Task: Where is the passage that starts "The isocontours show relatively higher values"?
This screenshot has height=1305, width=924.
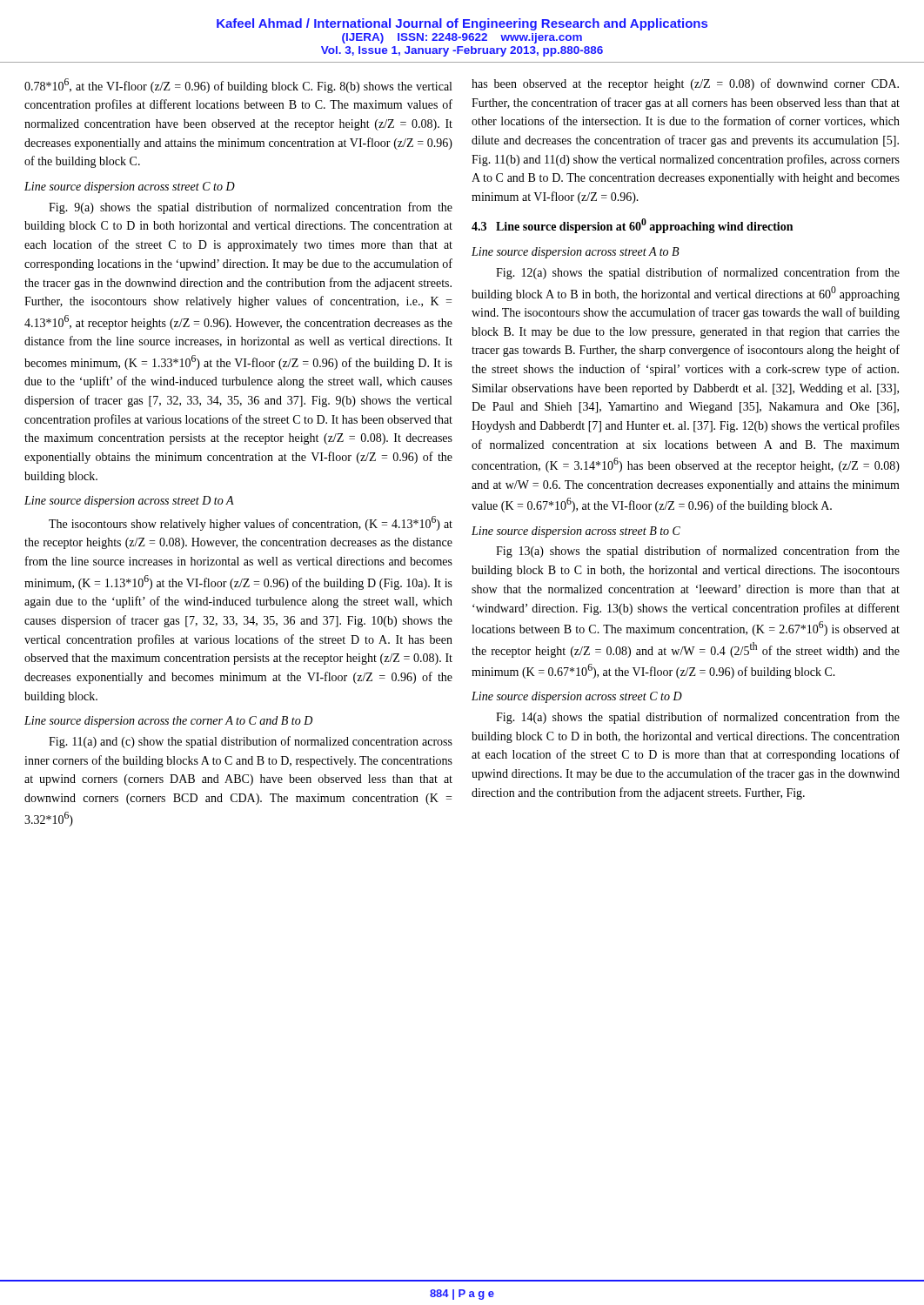Action: click(238, 609)
